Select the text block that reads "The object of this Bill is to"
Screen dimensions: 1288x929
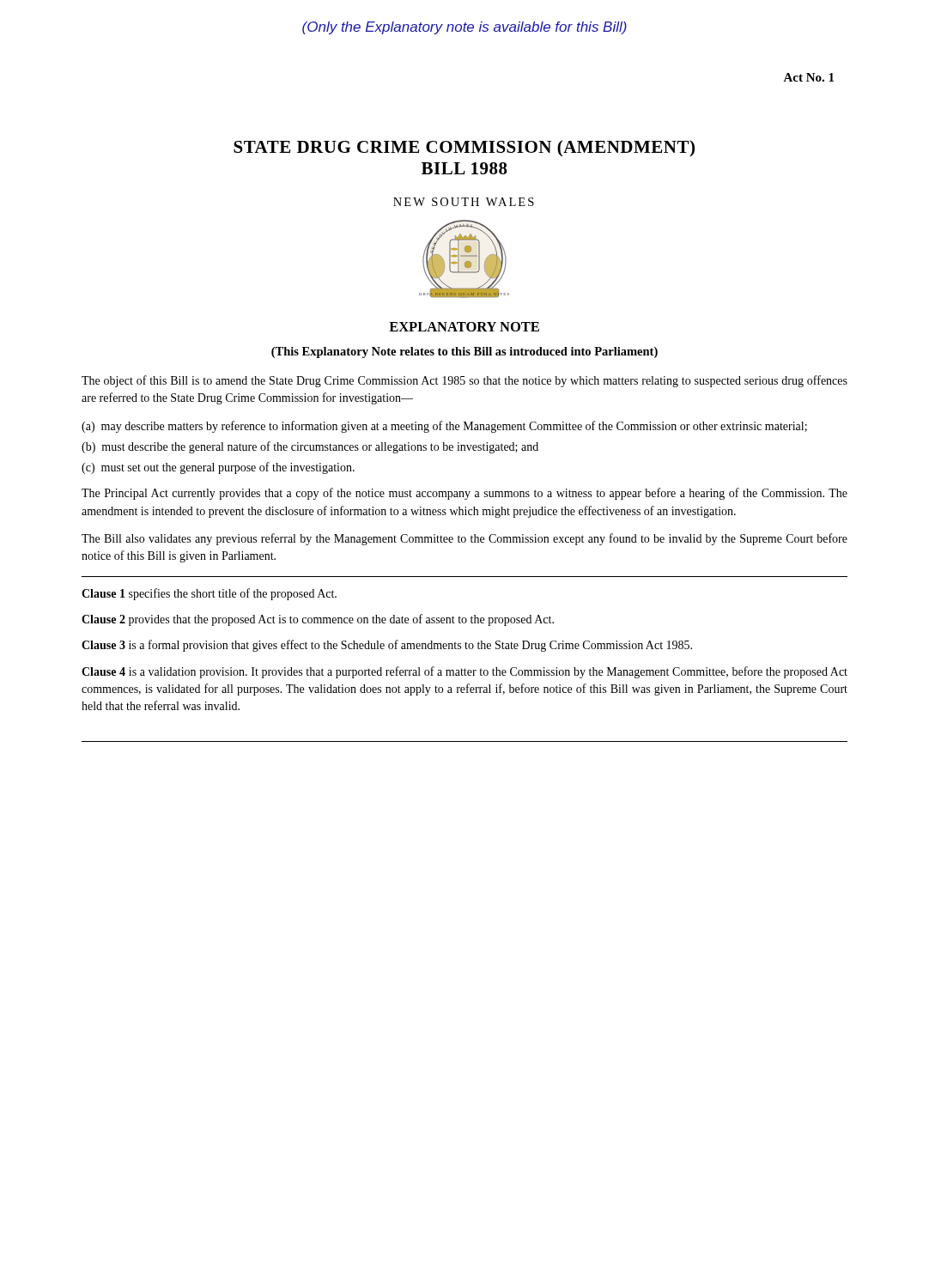point(464,390)
